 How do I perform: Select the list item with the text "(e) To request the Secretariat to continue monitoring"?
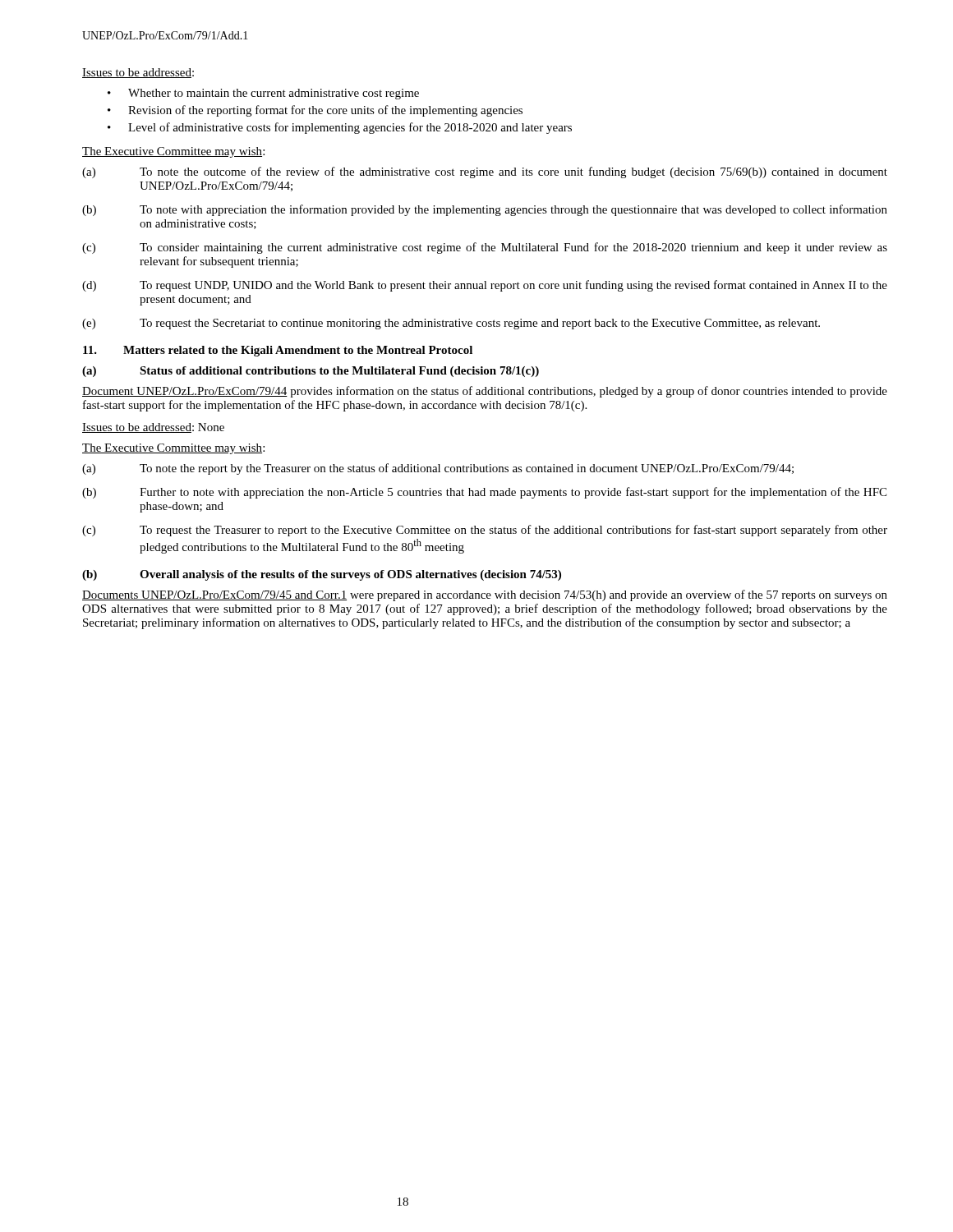485,323
